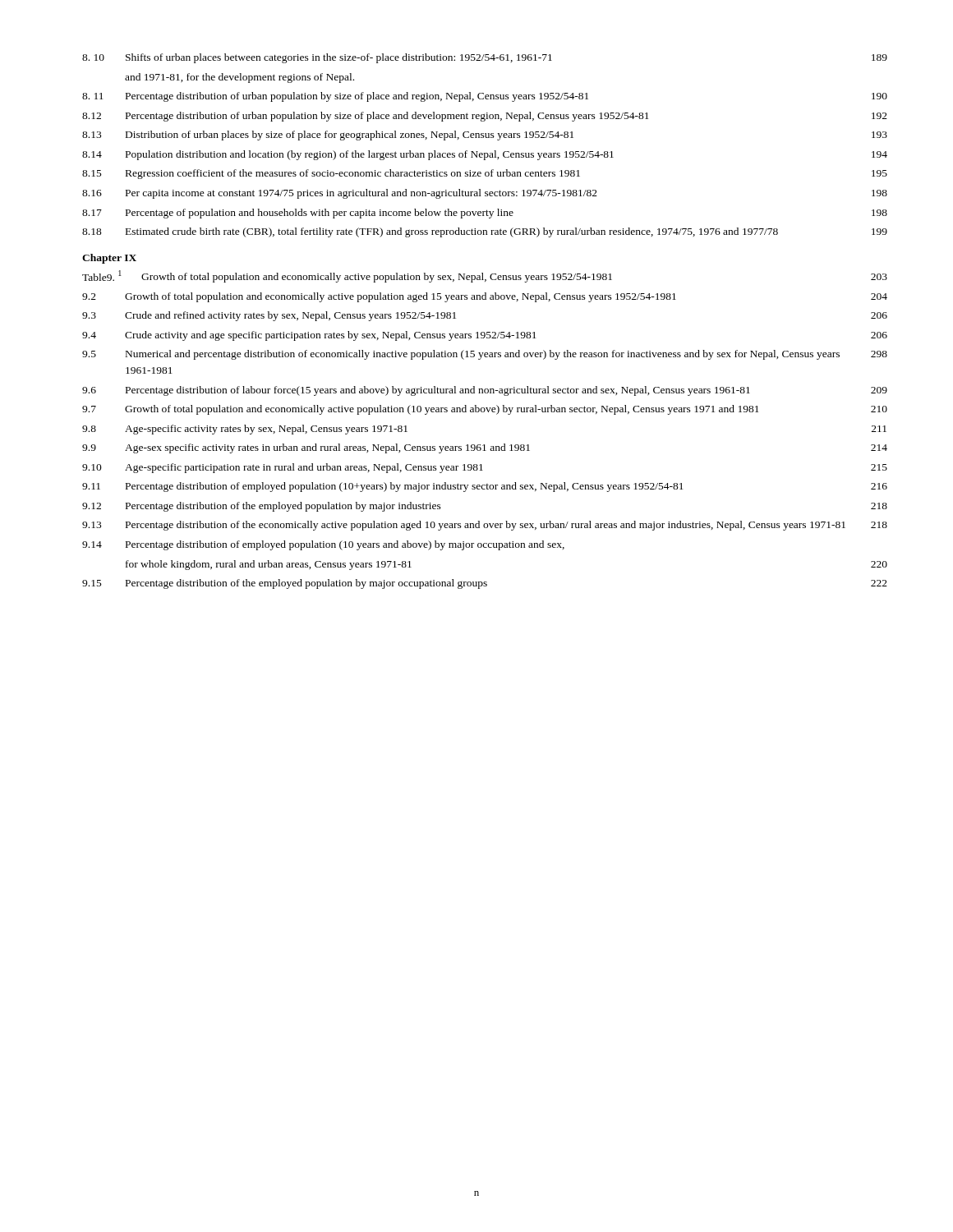Viewport: 953px width, 1232px height.
Task: Click on the list item containing "9.3 Crude and"
Action: (x=289, y=316)
